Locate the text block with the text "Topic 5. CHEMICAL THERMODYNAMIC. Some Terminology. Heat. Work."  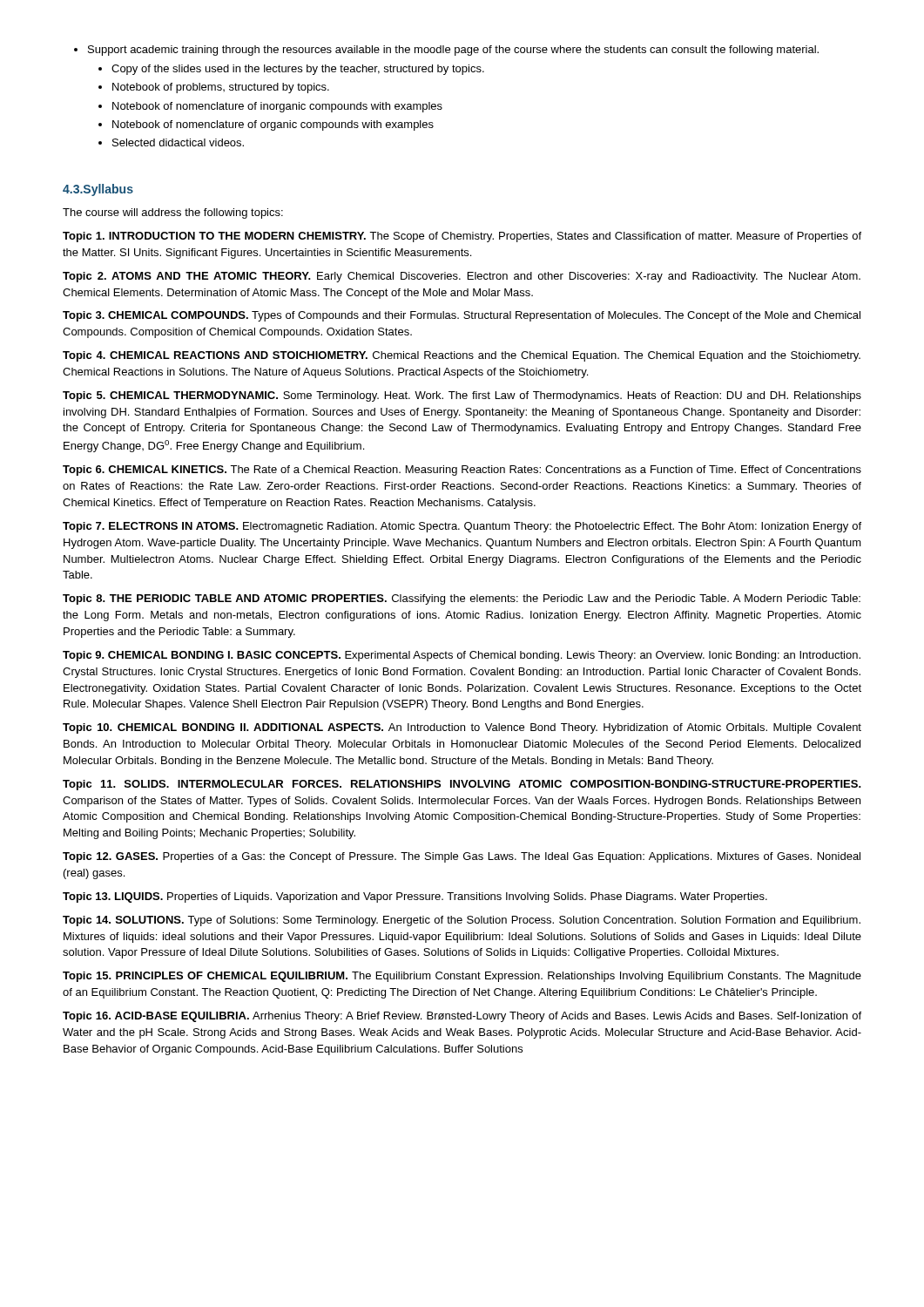click(462, 421)
